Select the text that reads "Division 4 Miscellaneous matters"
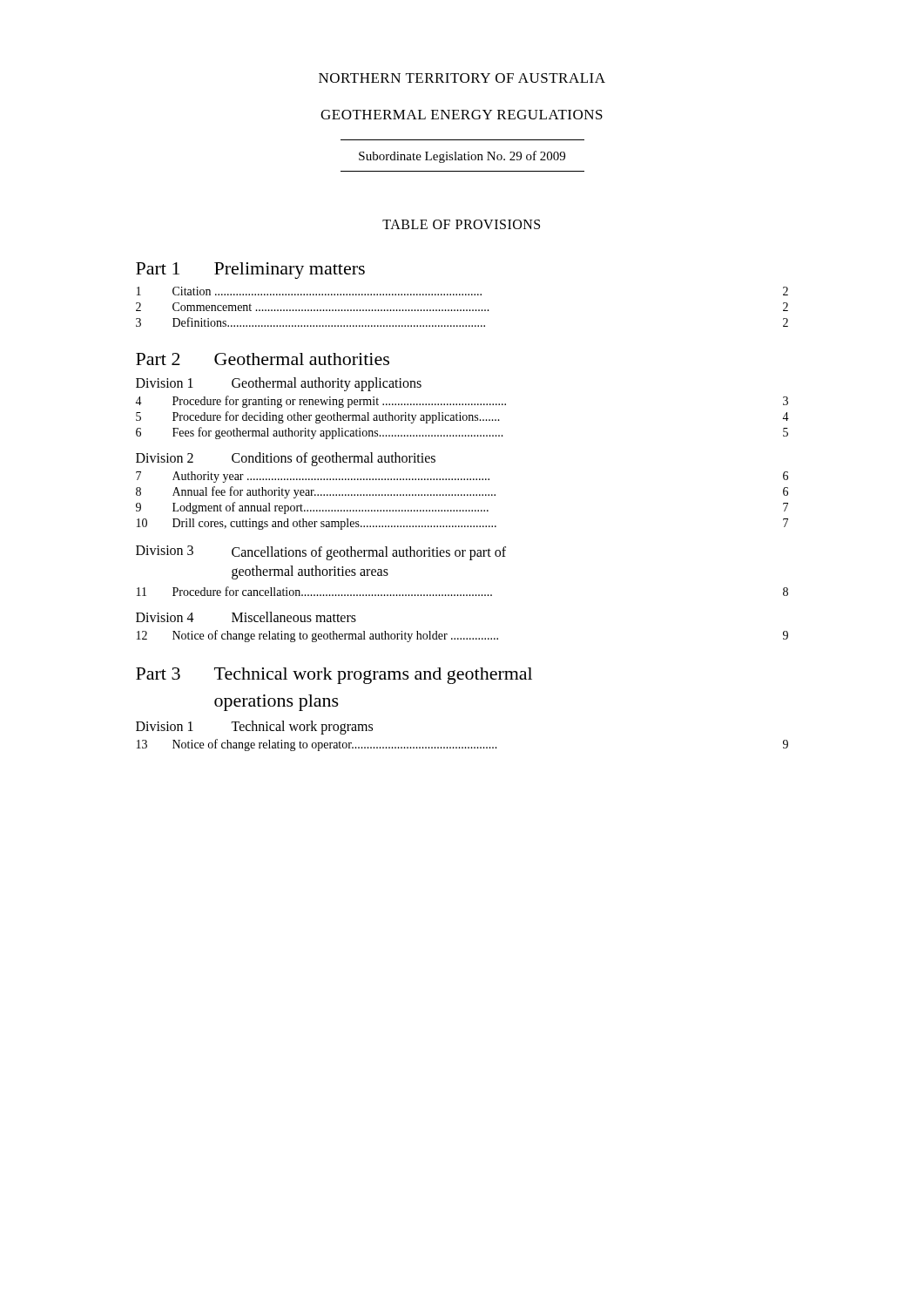Viewport: 924px width, 1307px height. pos(246,618)
